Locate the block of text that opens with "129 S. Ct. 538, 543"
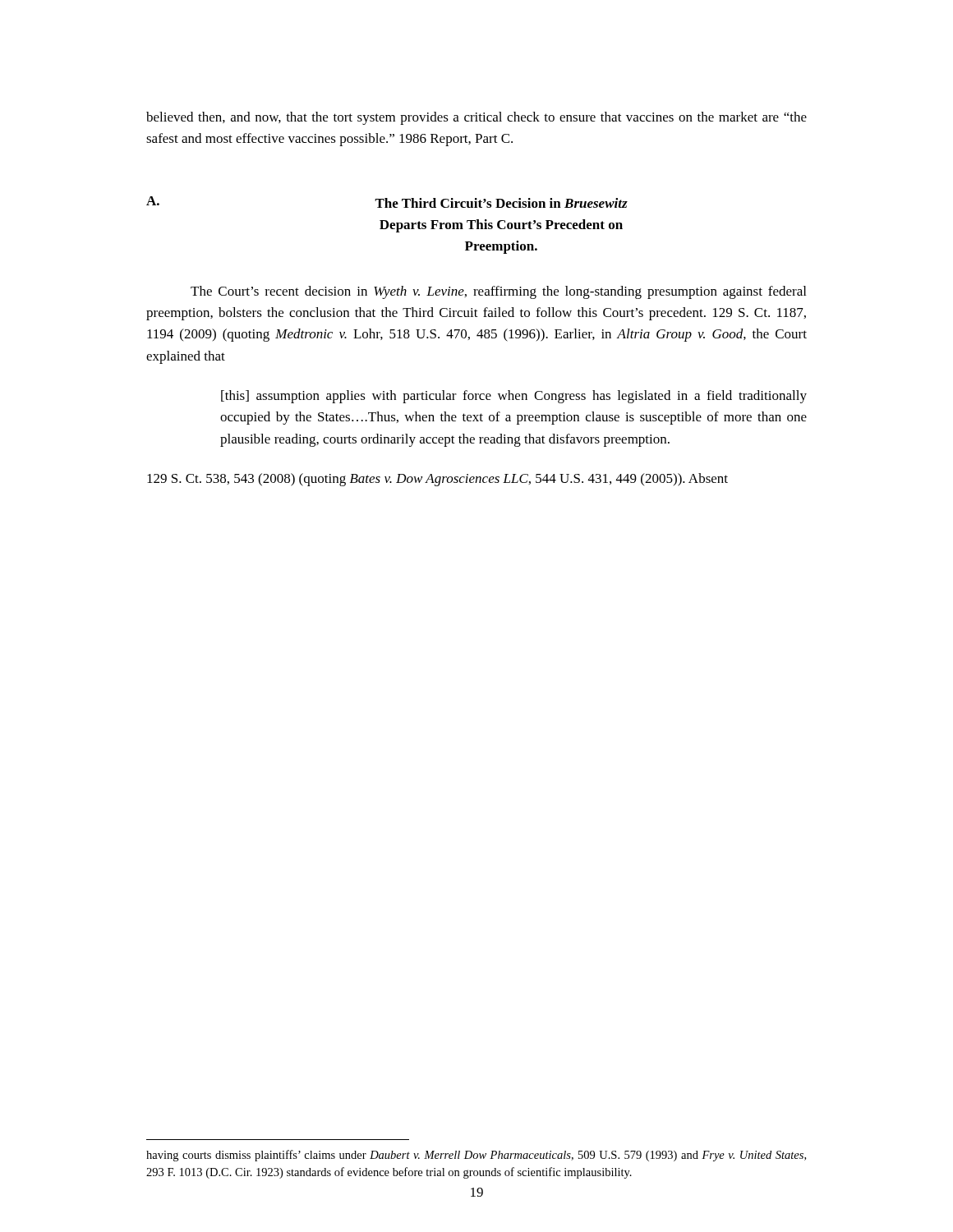Screen dimensions: 1232x953 point(437,479)
